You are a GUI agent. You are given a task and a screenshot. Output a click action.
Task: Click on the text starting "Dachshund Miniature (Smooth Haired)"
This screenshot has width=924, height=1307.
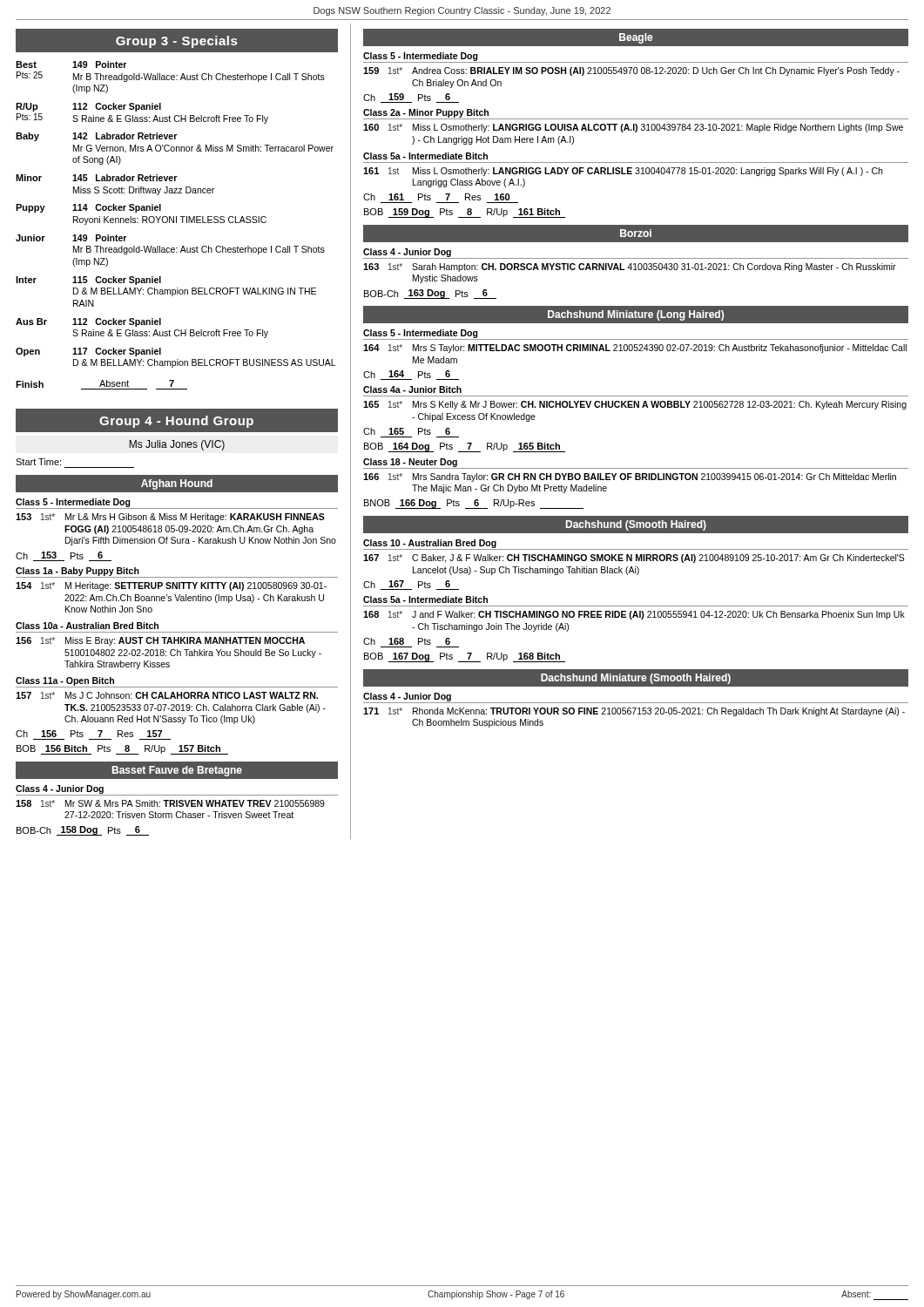click(636, 677)
